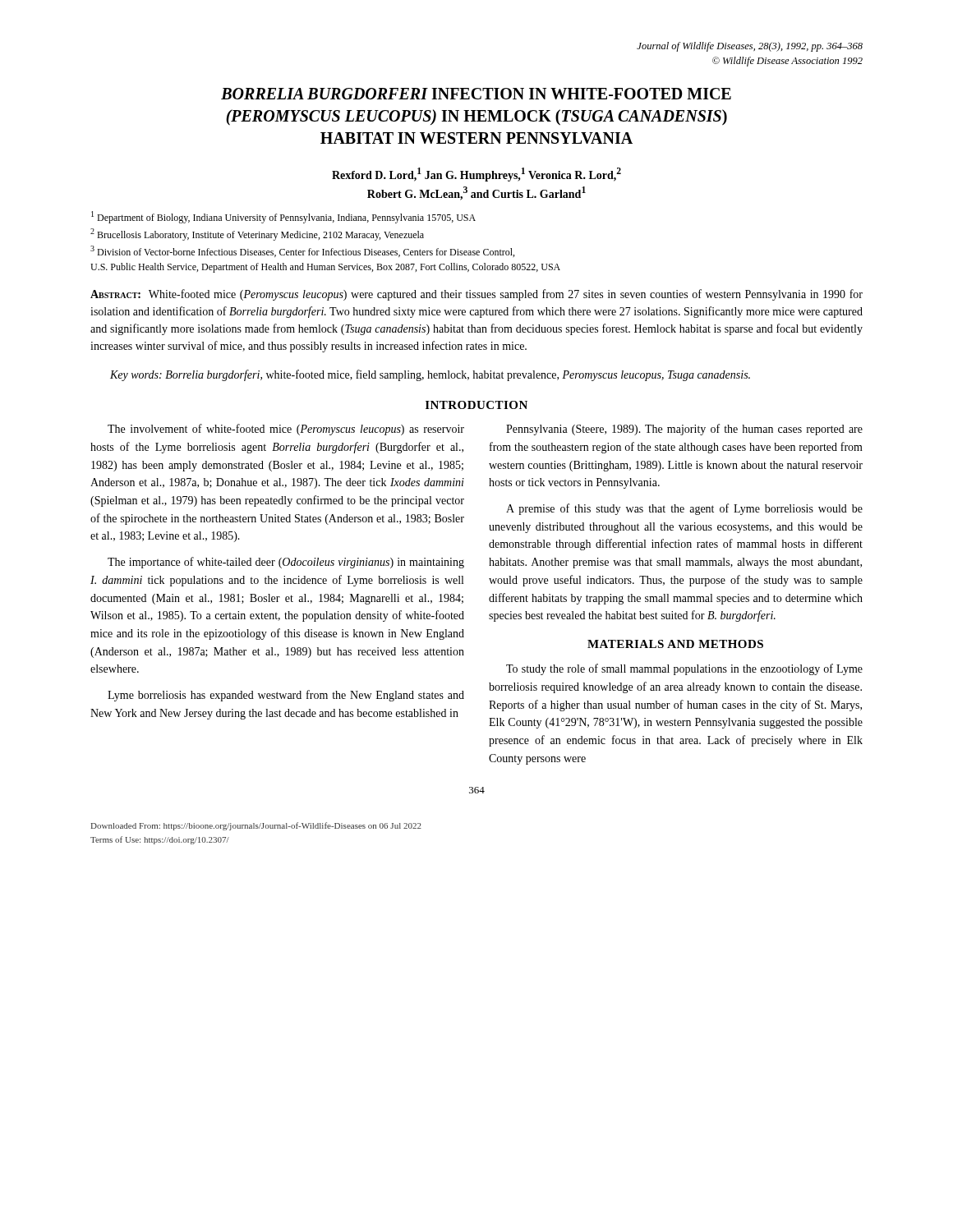Screen dimensions: 1232x953
Task: Click on the text block that says "Rexford D. Lord,1 Jan G. Humphreys,1"
Action: point(476,183)
